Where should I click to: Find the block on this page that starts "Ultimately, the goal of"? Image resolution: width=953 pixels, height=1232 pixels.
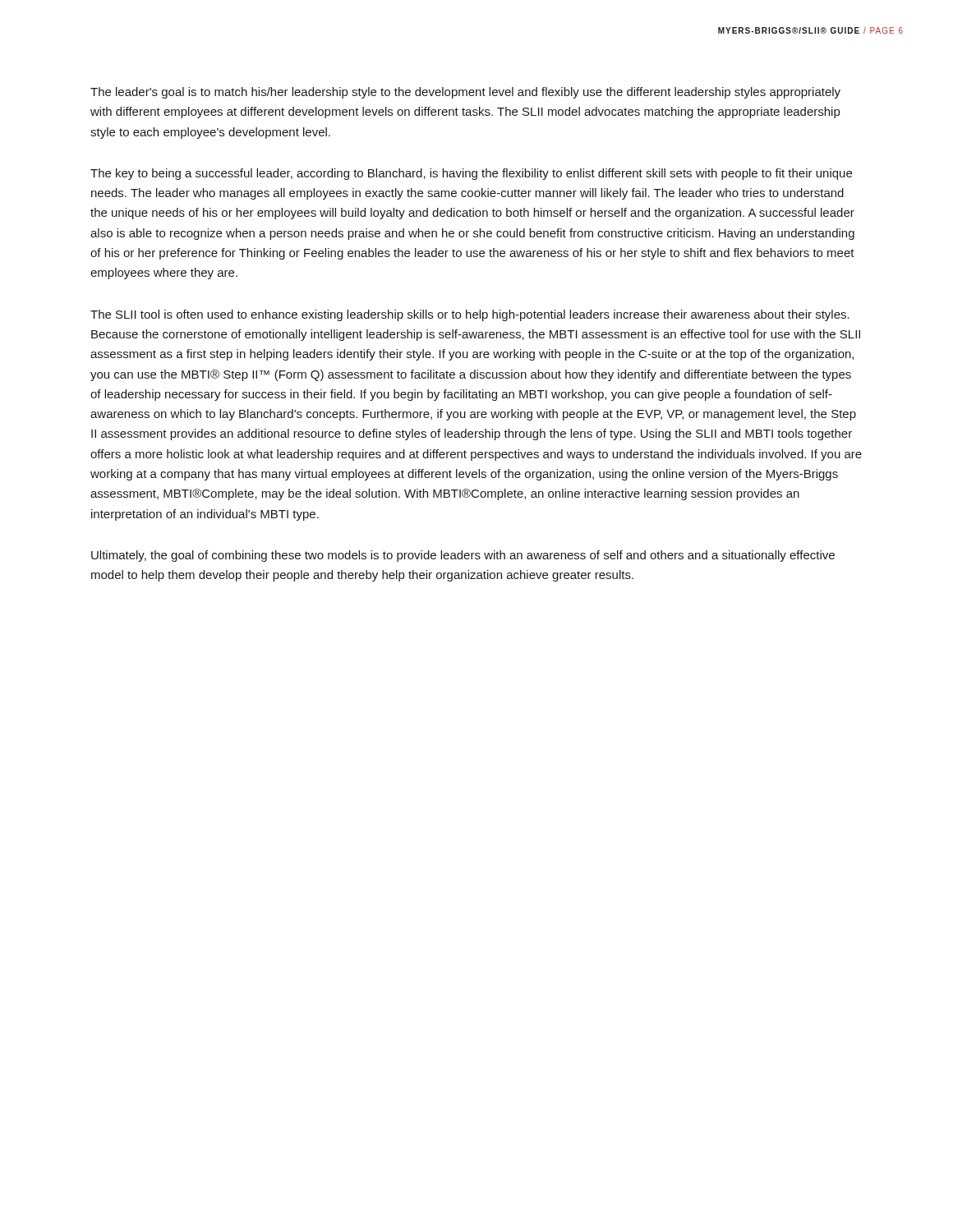tap(463, 565)
